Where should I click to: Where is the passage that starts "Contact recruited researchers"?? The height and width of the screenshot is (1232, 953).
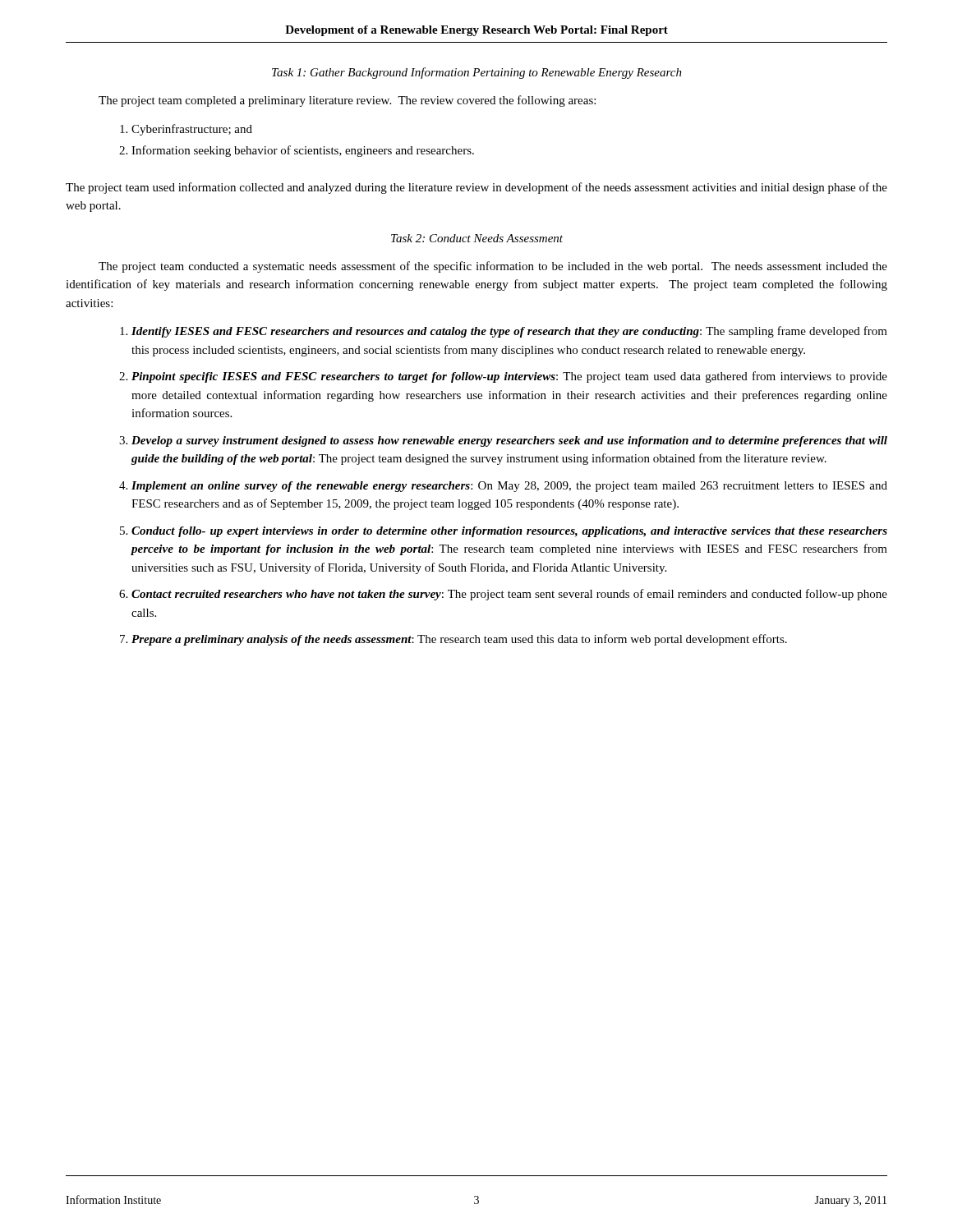(x=509, y=603)
